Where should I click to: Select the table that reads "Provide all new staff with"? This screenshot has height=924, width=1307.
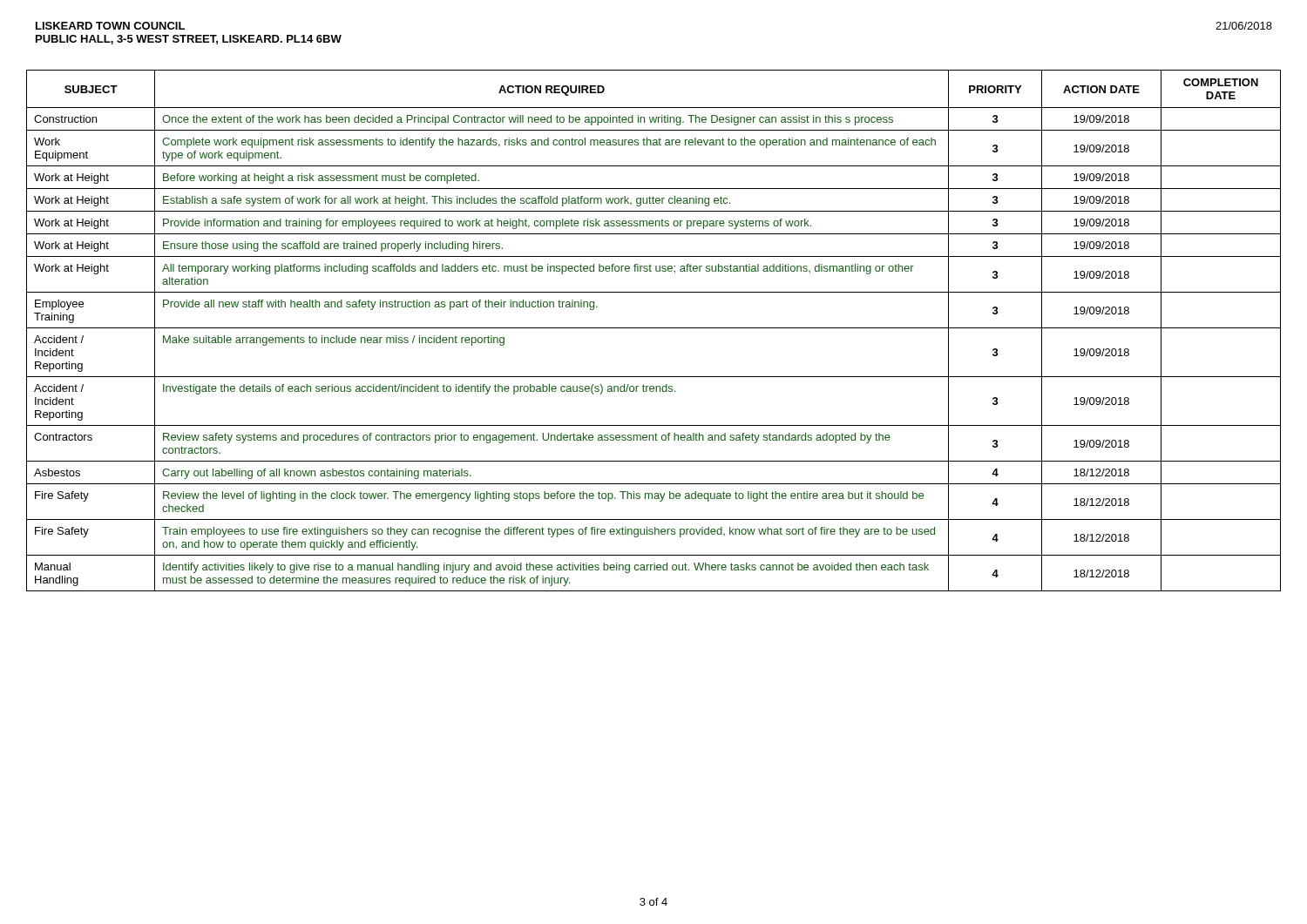point(654,331)
